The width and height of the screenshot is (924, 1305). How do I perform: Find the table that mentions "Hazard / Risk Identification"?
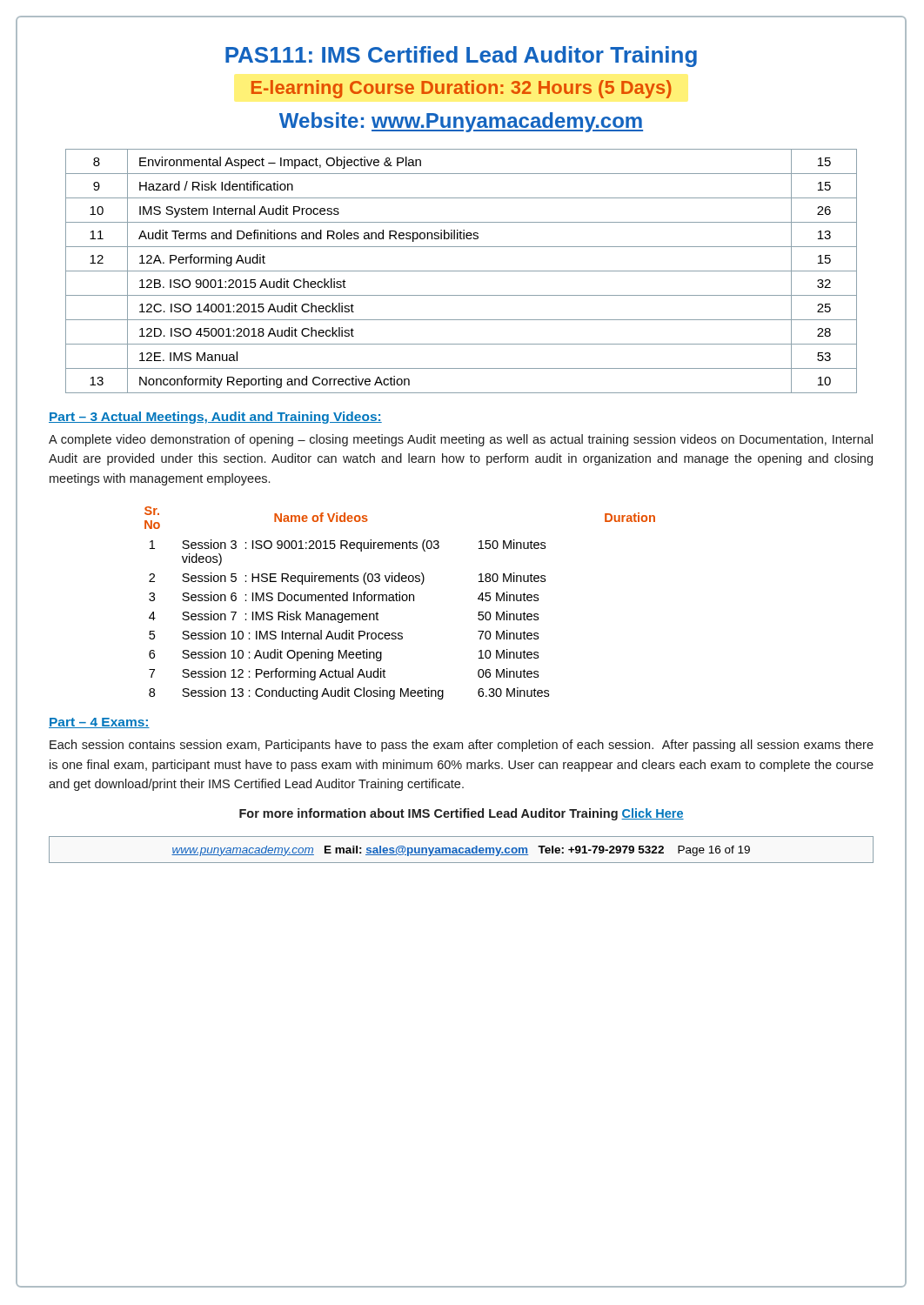pos(461,271)
